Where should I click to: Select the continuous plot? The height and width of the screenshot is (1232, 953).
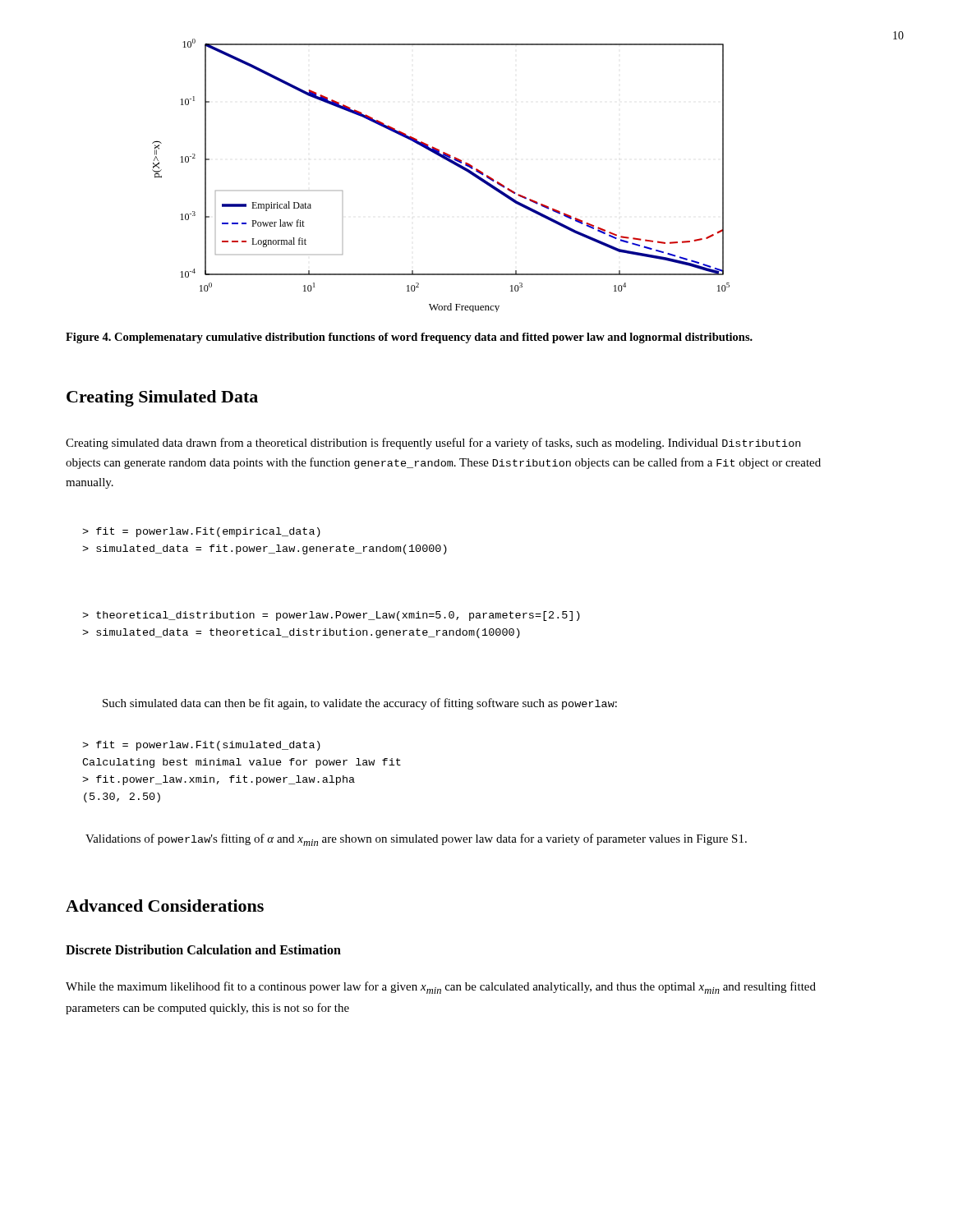pos(460,174)
